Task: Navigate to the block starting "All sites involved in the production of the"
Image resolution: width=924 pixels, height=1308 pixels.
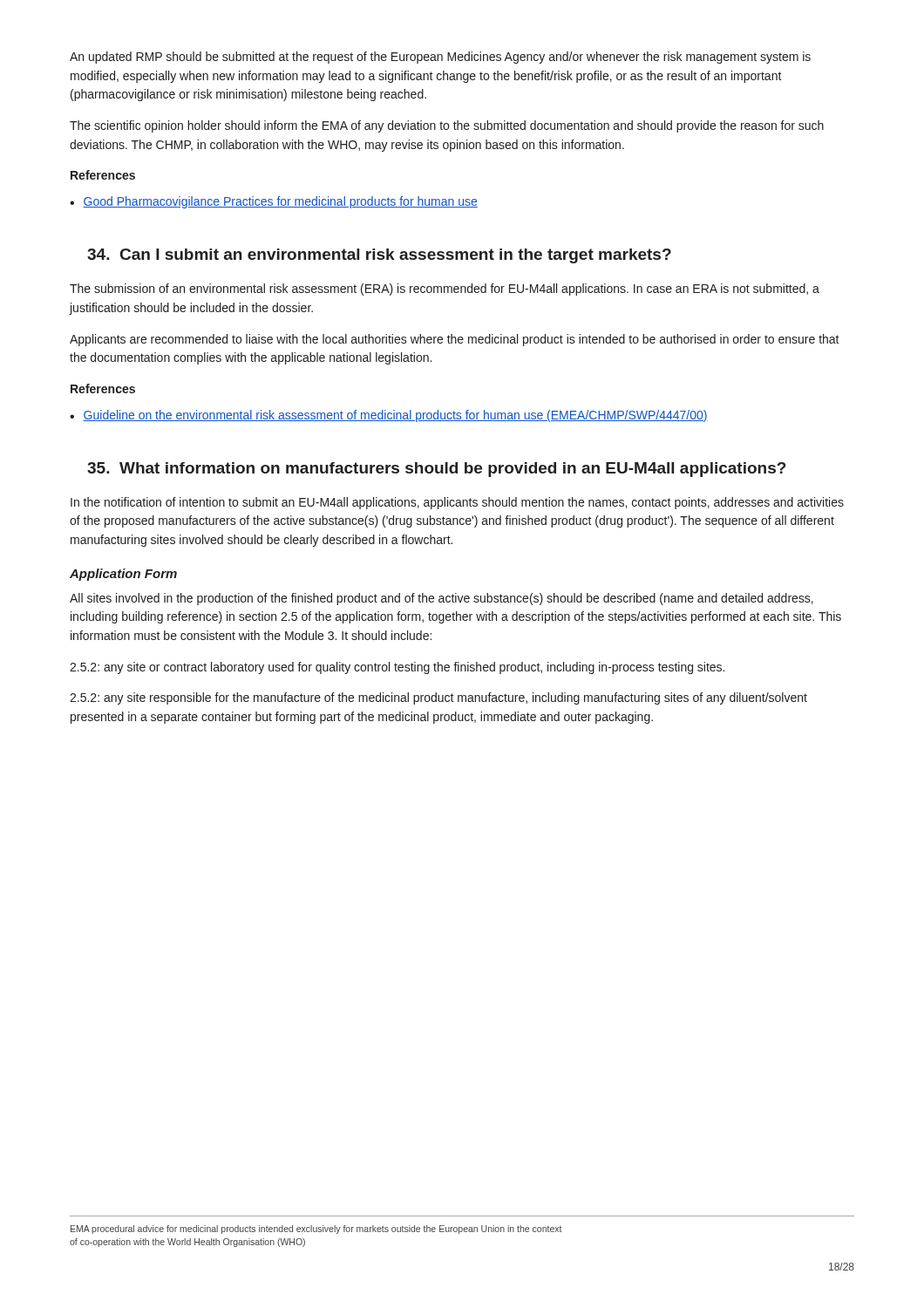Action: [x=462, y=618]
